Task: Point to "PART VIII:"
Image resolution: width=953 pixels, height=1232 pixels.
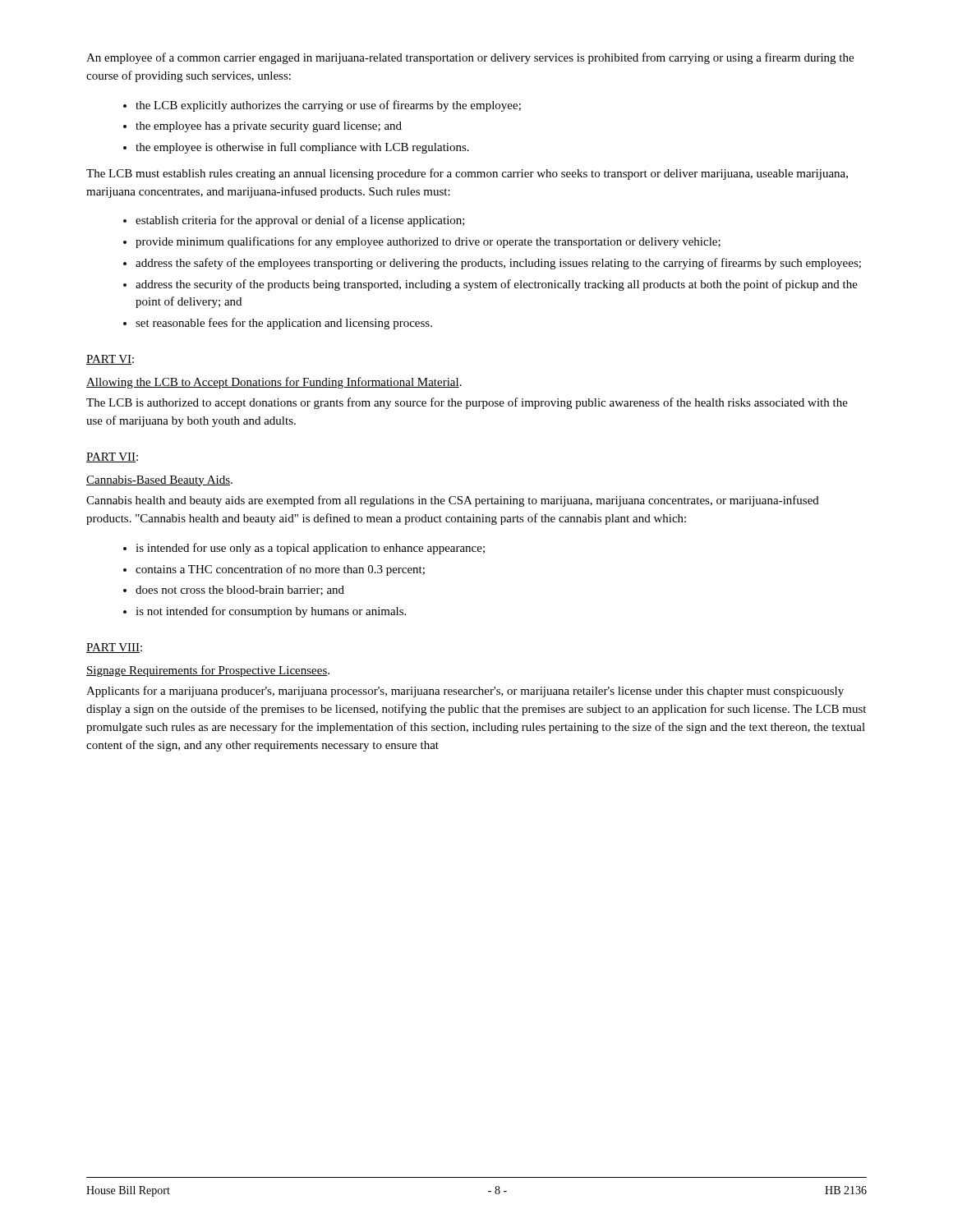Action: click(x=115, y=647)
